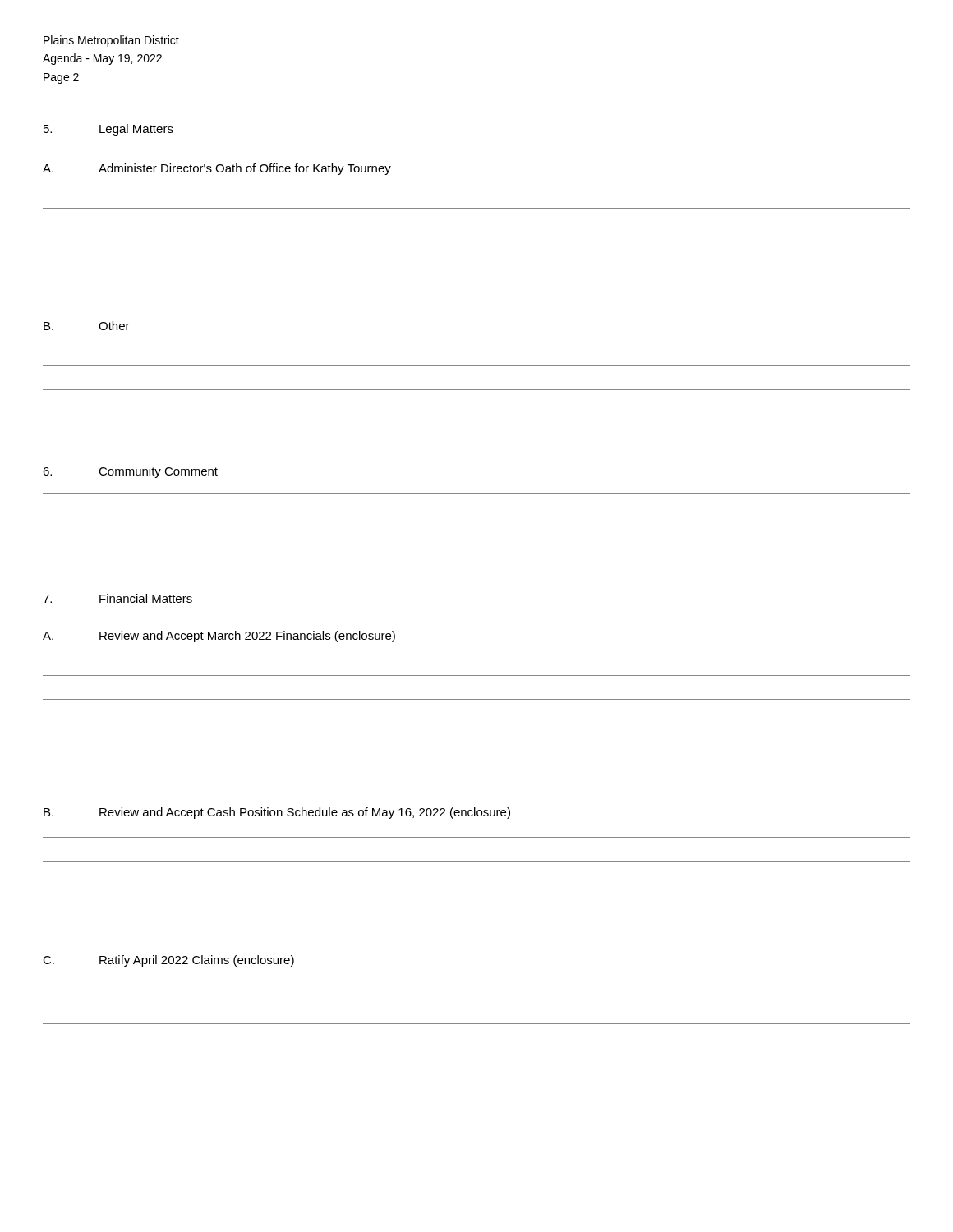Find the element starting "A. Review and Accept March"
953x1232 pixels.
476,664
